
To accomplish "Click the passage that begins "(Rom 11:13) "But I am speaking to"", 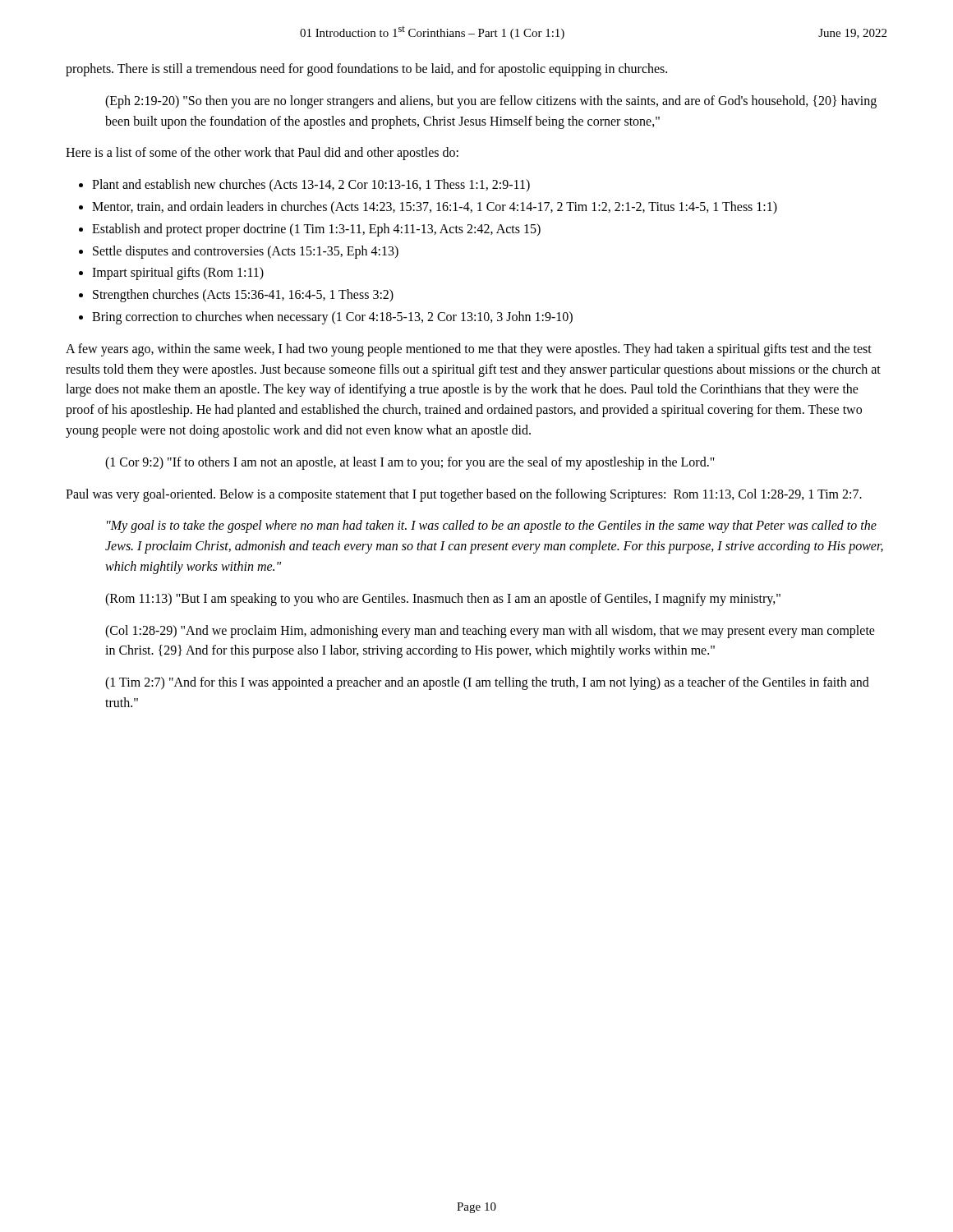I will point(443,598).
